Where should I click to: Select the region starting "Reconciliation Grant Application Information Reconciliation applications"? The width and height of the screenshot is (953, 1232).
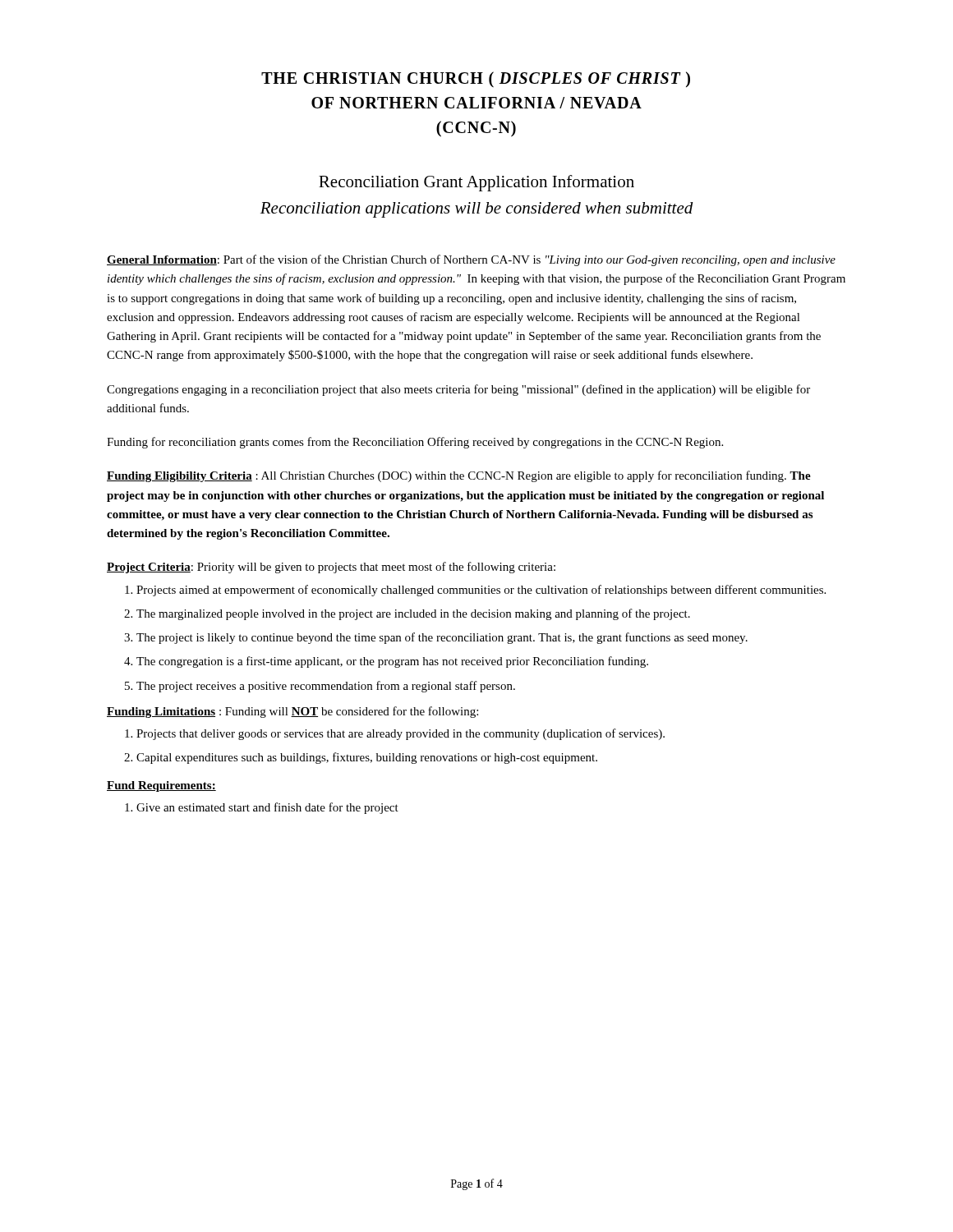[x=476, y=195]
